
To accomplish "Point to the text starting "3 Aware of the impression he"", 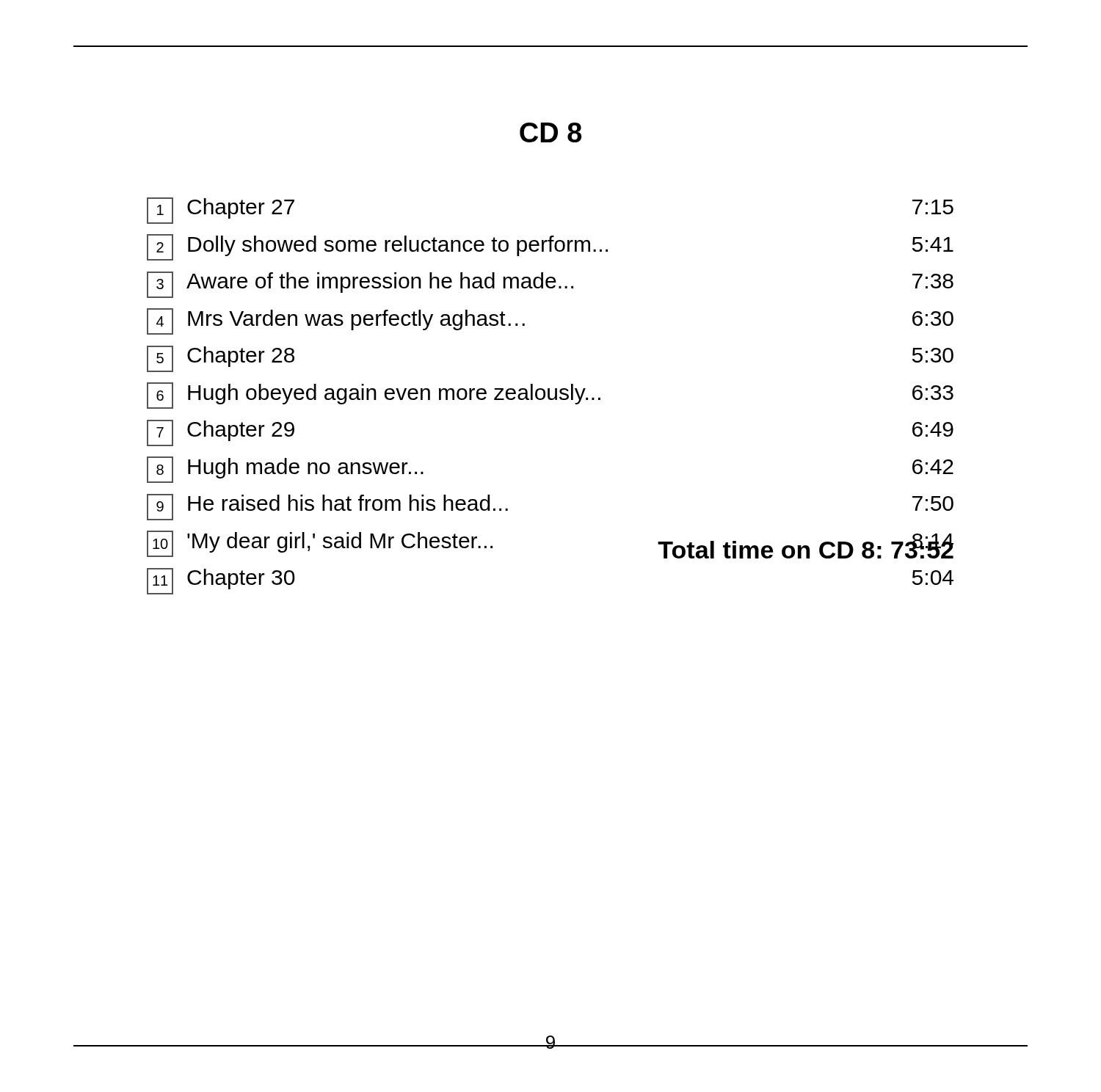I will 550,283.
